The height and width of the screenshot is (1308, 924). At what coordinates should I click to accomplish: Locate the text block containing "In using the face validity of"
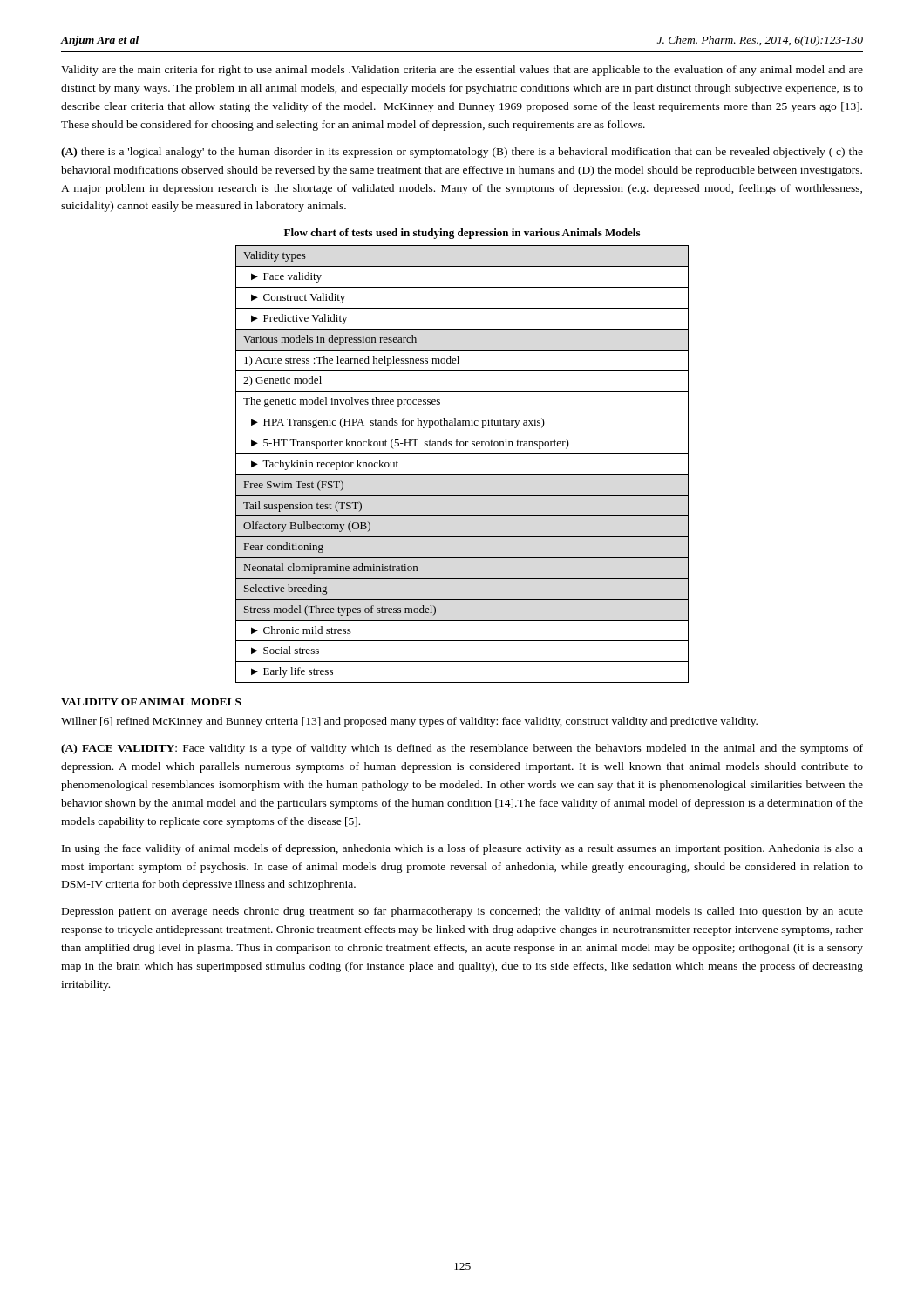pyautogui.click(x=462, y=866)
